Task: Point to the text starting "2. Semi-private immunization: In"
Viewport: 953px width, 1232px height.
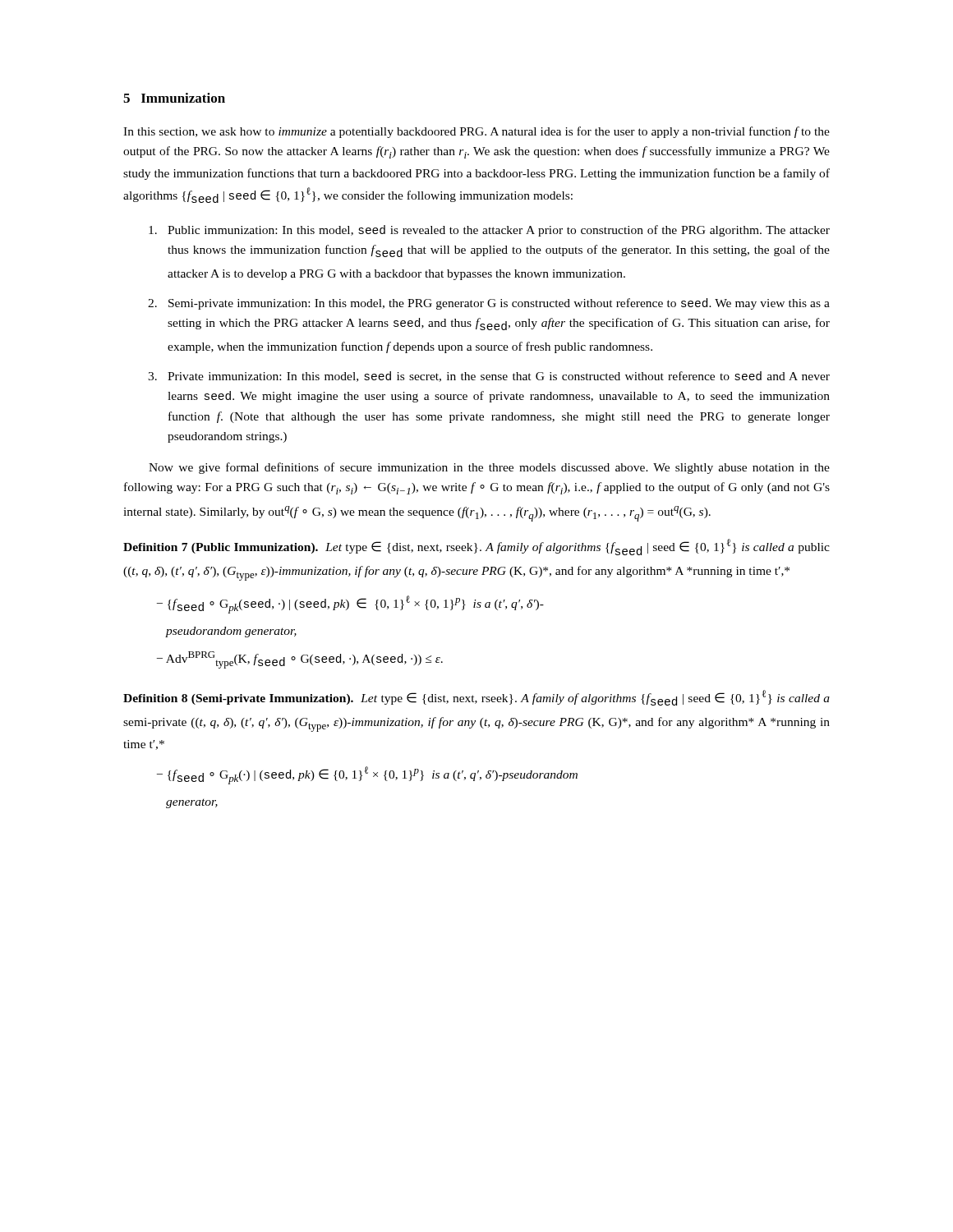Action: pos(489,325)
